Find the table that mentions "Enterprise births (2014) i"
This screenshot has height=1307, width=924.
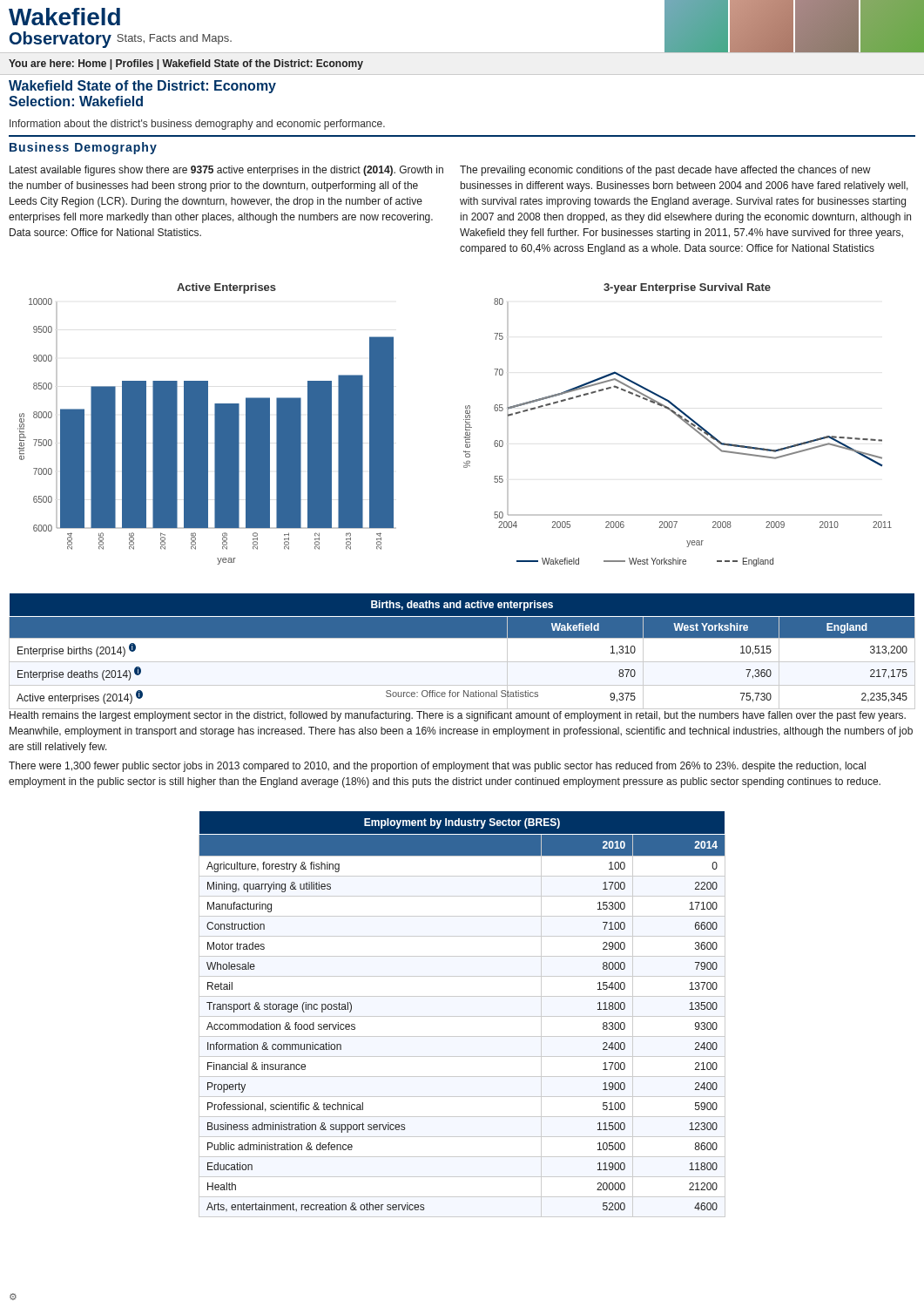462,651
